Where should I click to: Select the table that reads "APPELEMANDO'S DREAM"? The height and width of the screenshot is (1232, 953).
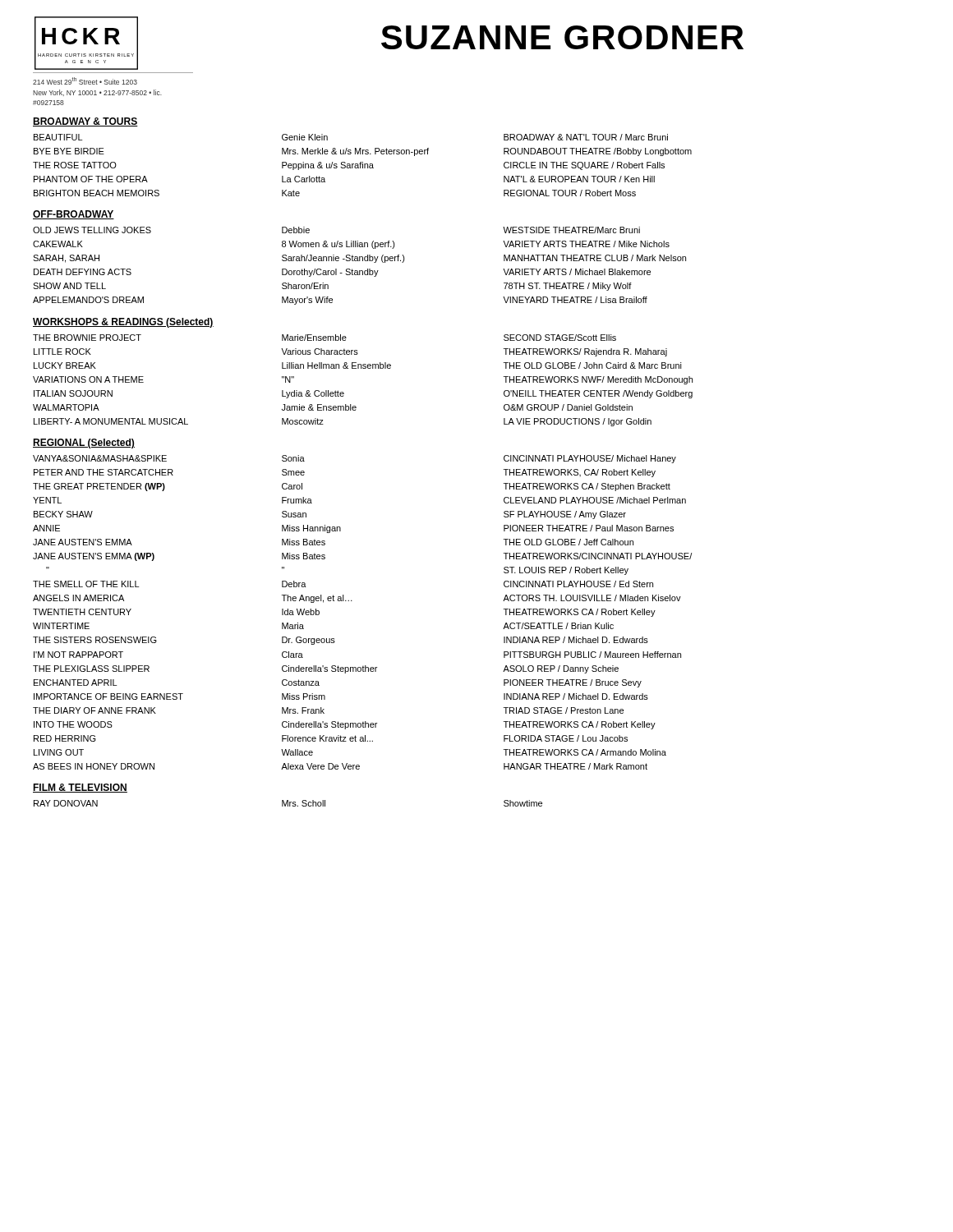click(x=476, y=266)
